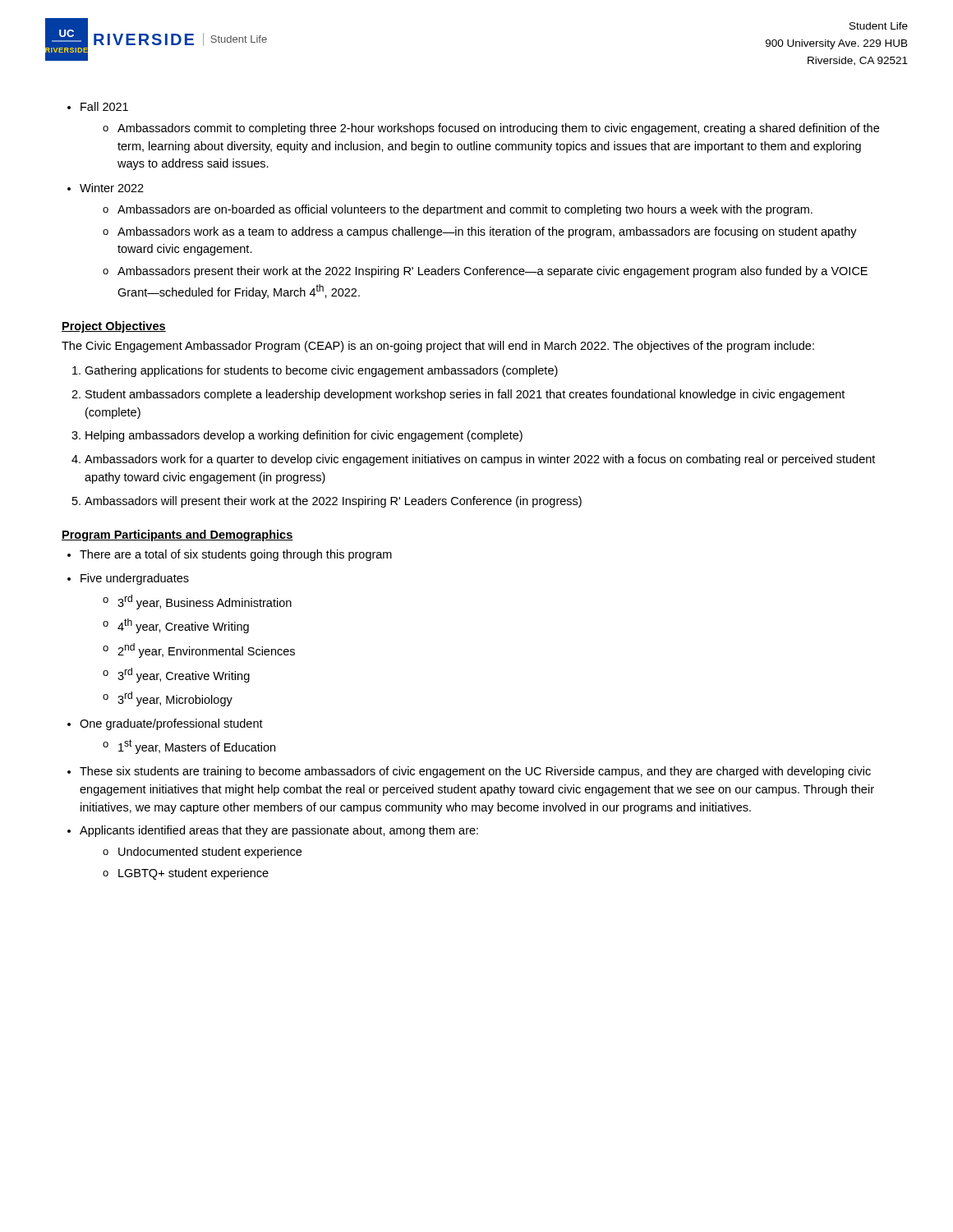The width and height of the screenshot is (953, 1232).
Task: Where does it say "Project Objectives"?
Action: pos(114,326)
